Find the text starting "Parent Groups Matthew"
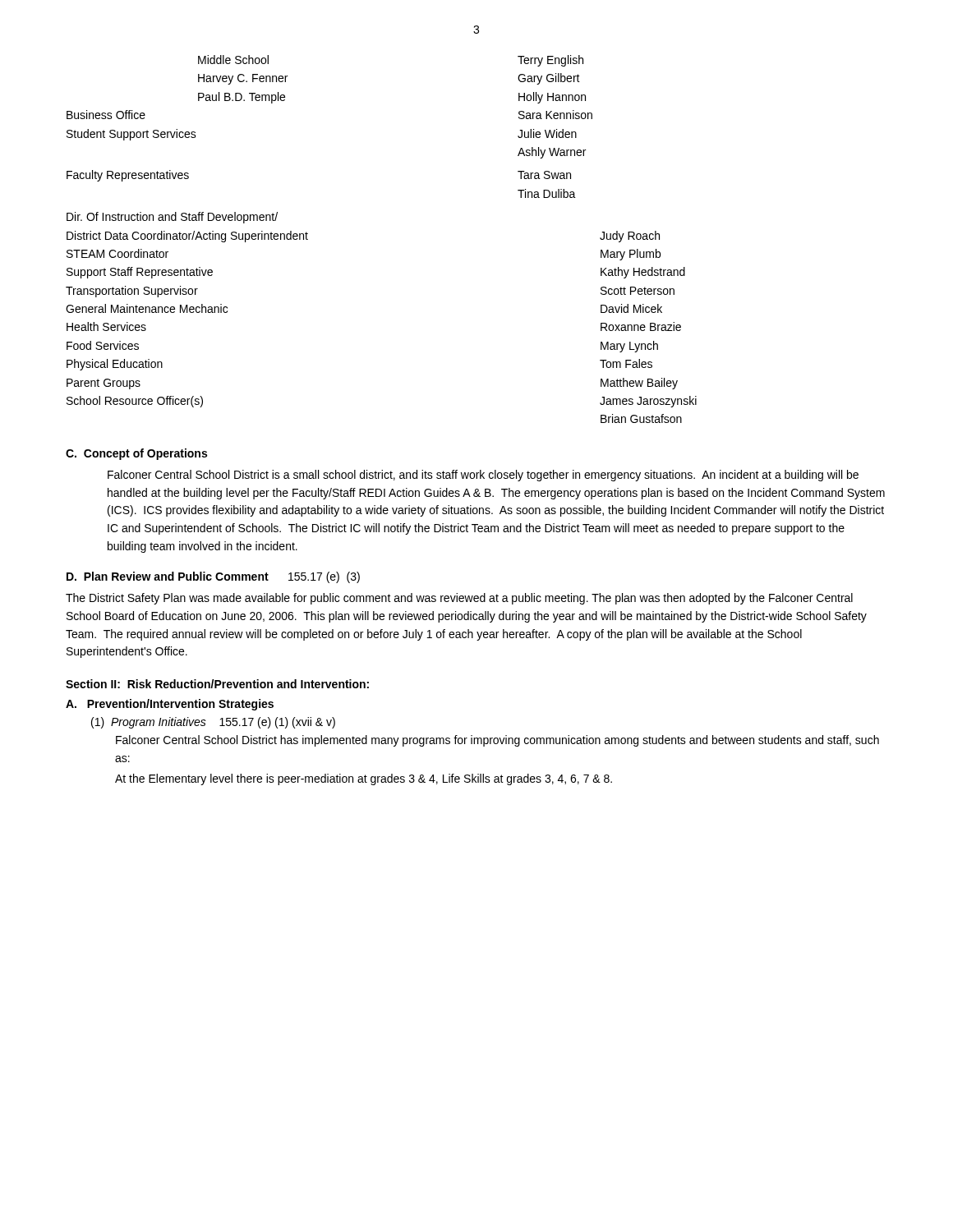 pyautogui.click(x=108, y=383)
